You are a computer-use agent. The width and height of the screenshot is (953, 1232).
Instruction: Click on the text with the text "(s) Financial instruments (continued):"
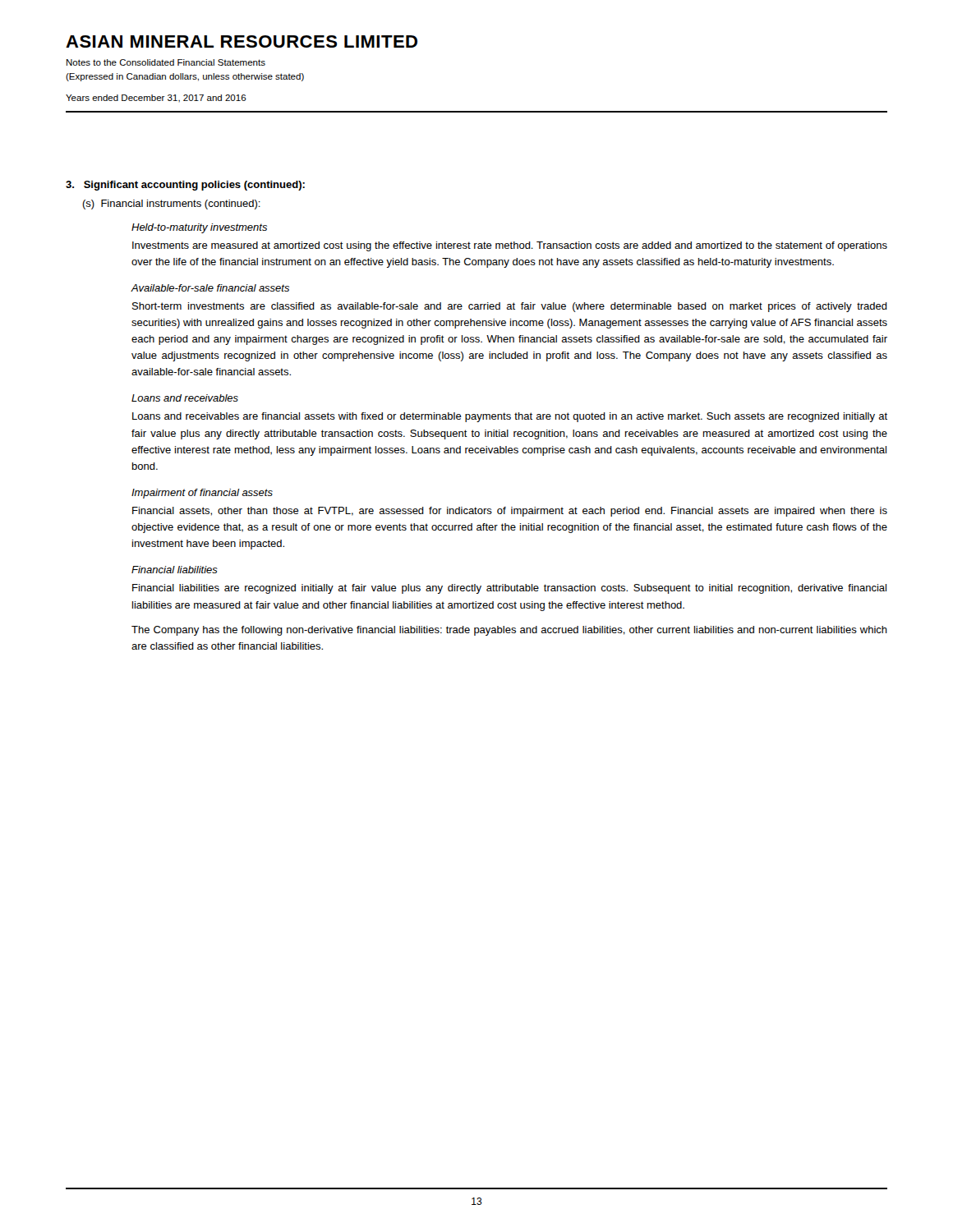click(x=171, y=203)
